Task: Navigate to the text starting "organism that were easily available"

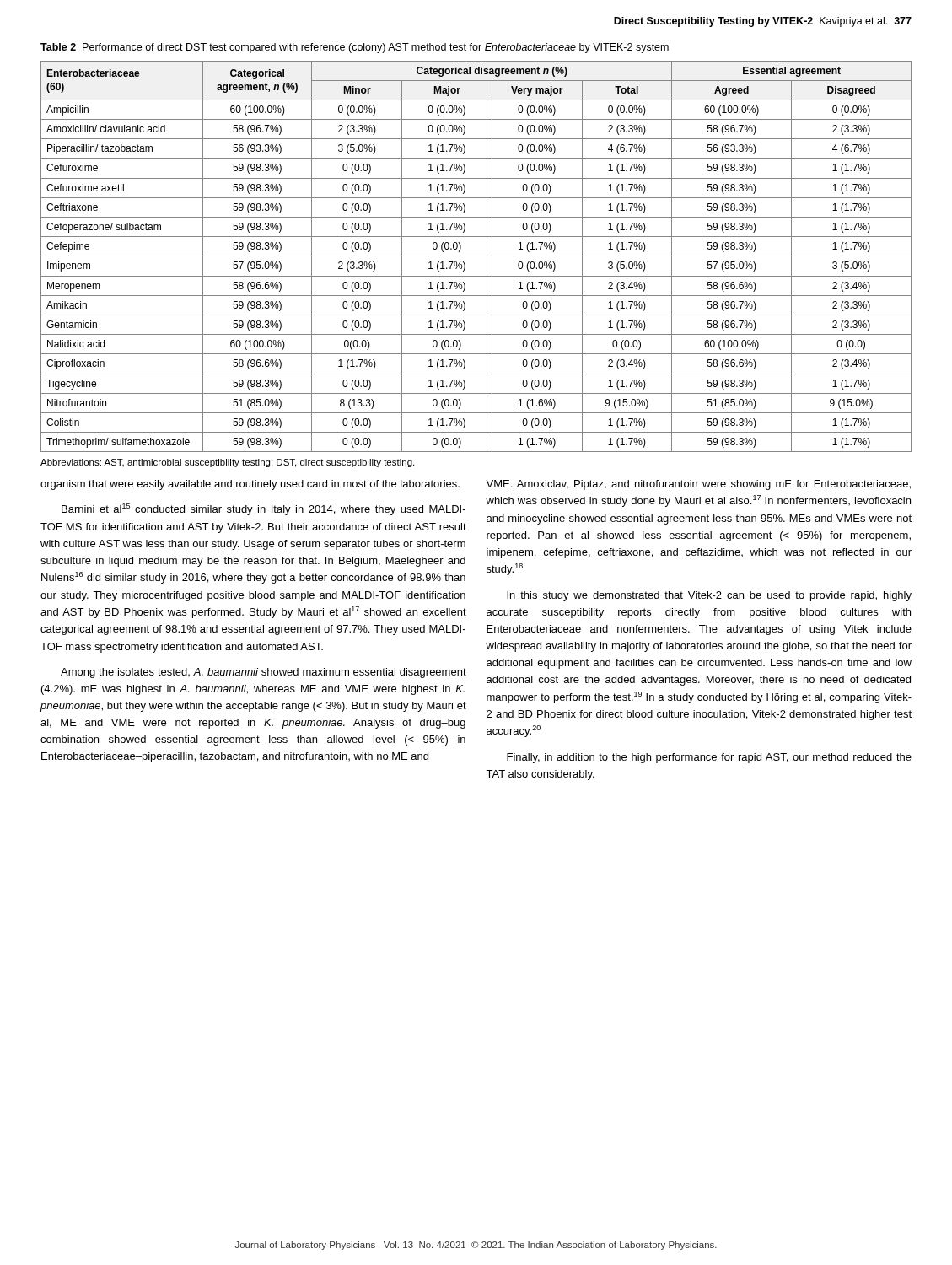Action: tap(250, 484)
